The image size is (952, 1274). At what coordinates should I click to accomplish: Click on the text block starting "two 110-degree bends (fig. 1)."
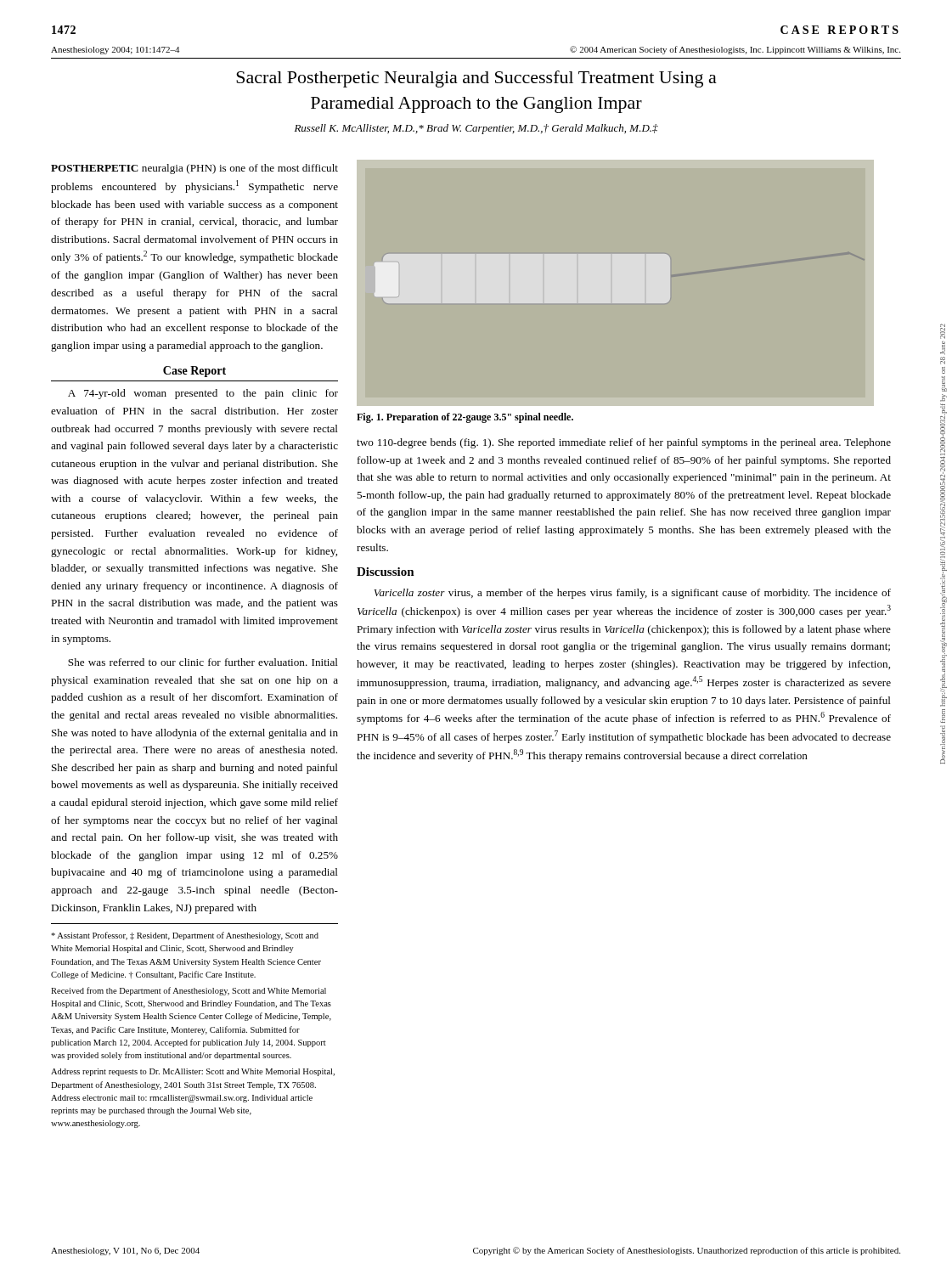pyautogui.click(x=624, y=495)
